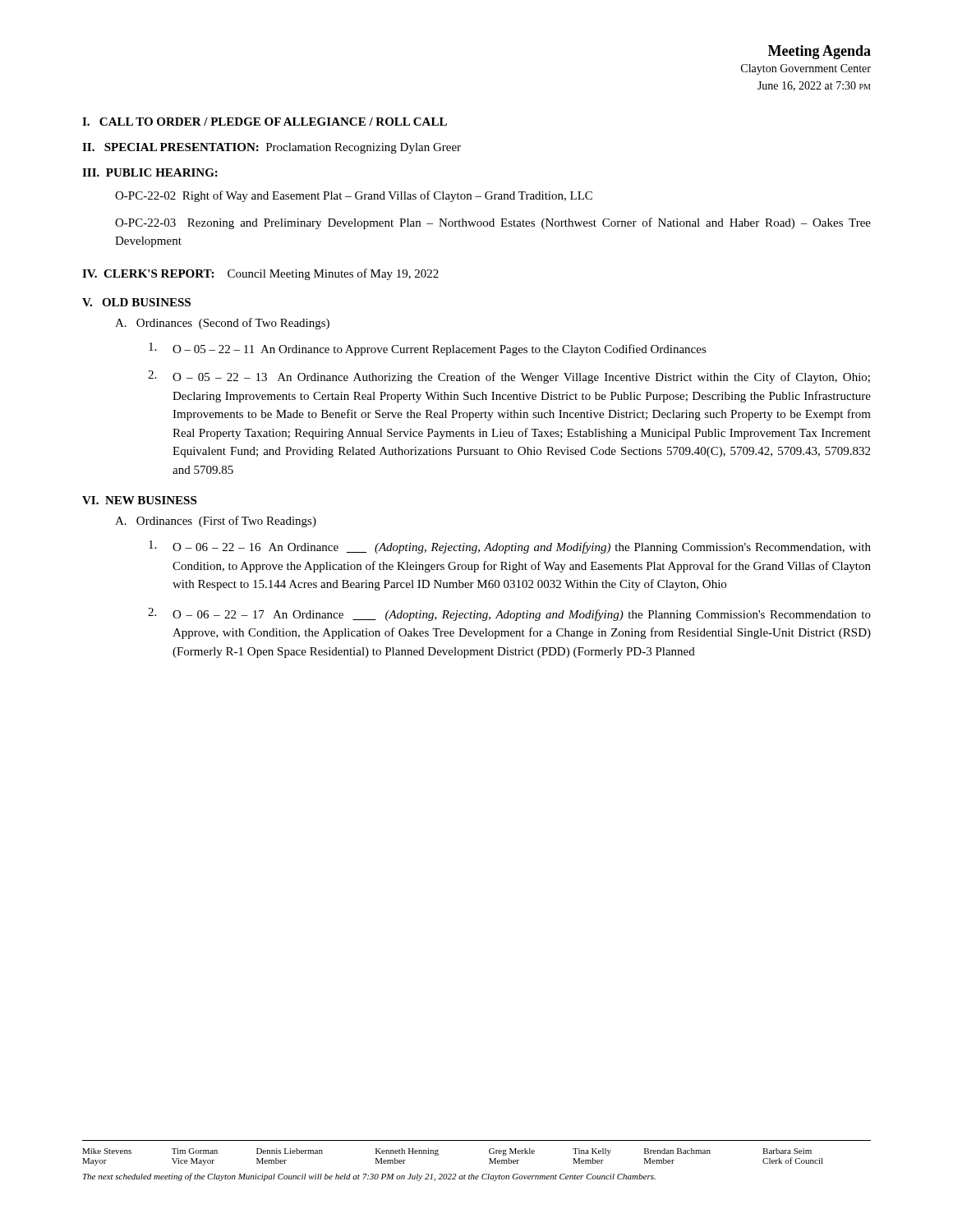Locate the element starting "IV. CLERK'S REPORT: Council Meeting Minutes"

[261, 273]
